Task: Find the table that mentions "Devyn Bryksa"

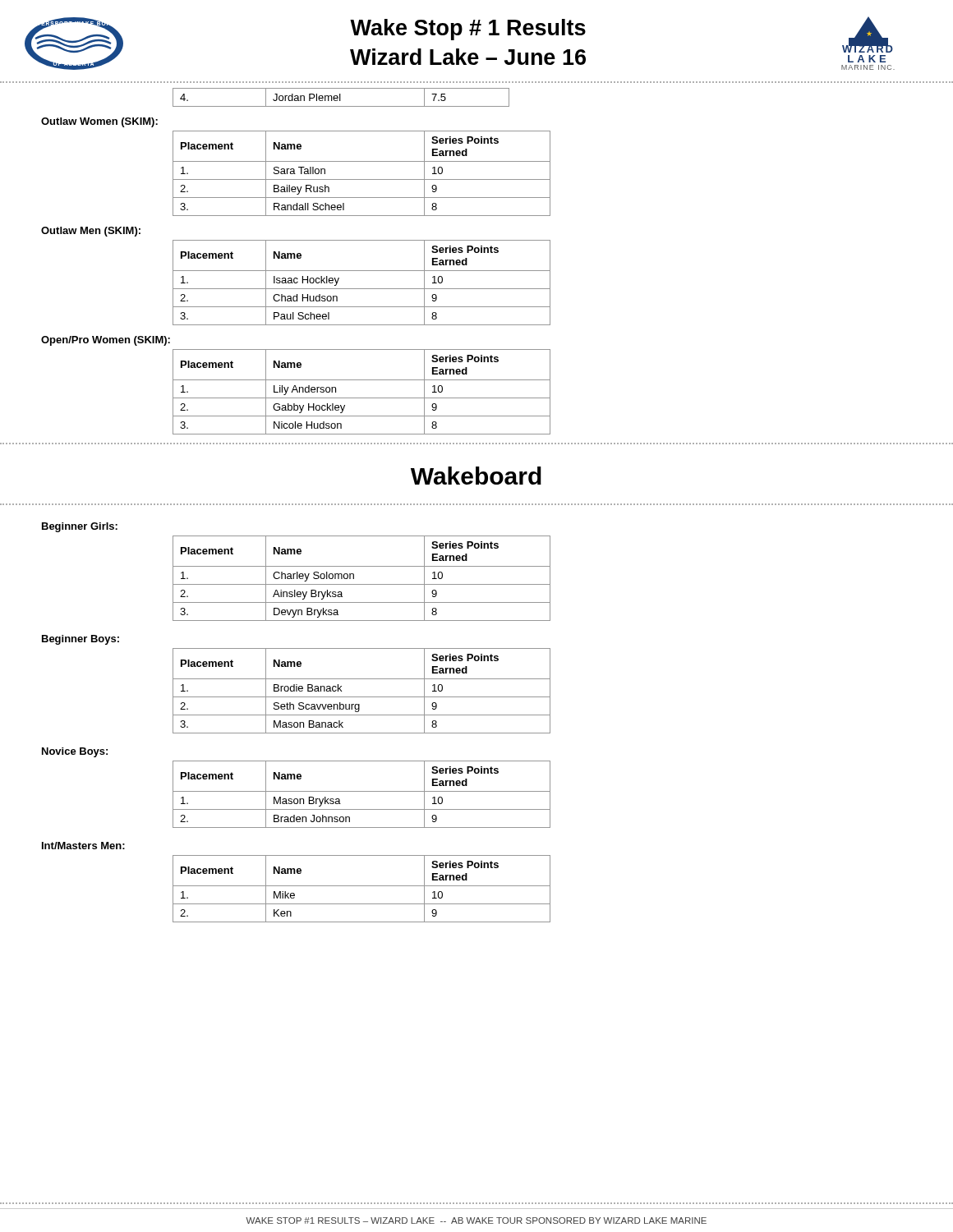Action: point(542,578)
